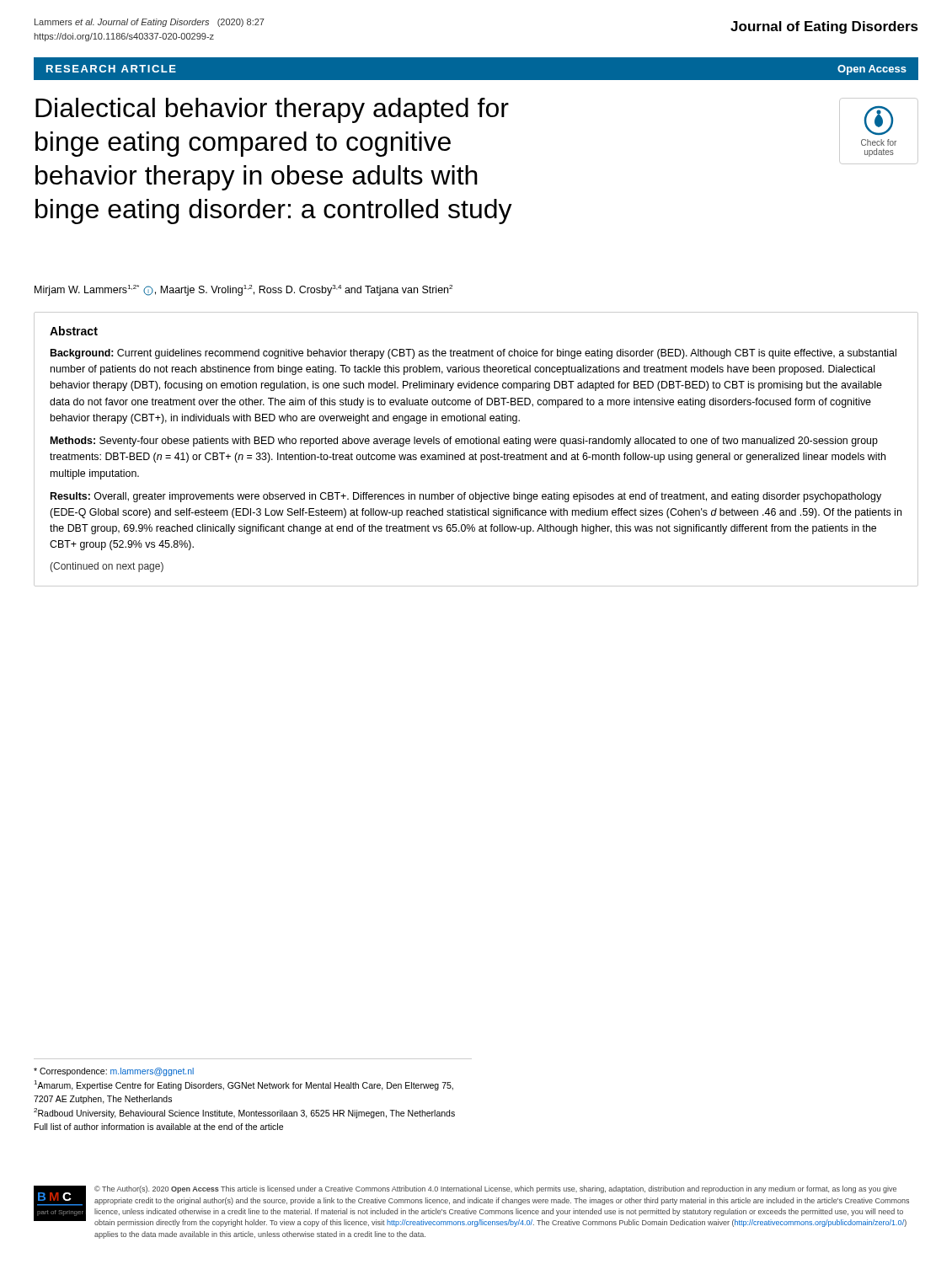Find the block starting "Open Access"
Image resolution: width=952 pixels, height=1264 pixels.
coord(872,69)
